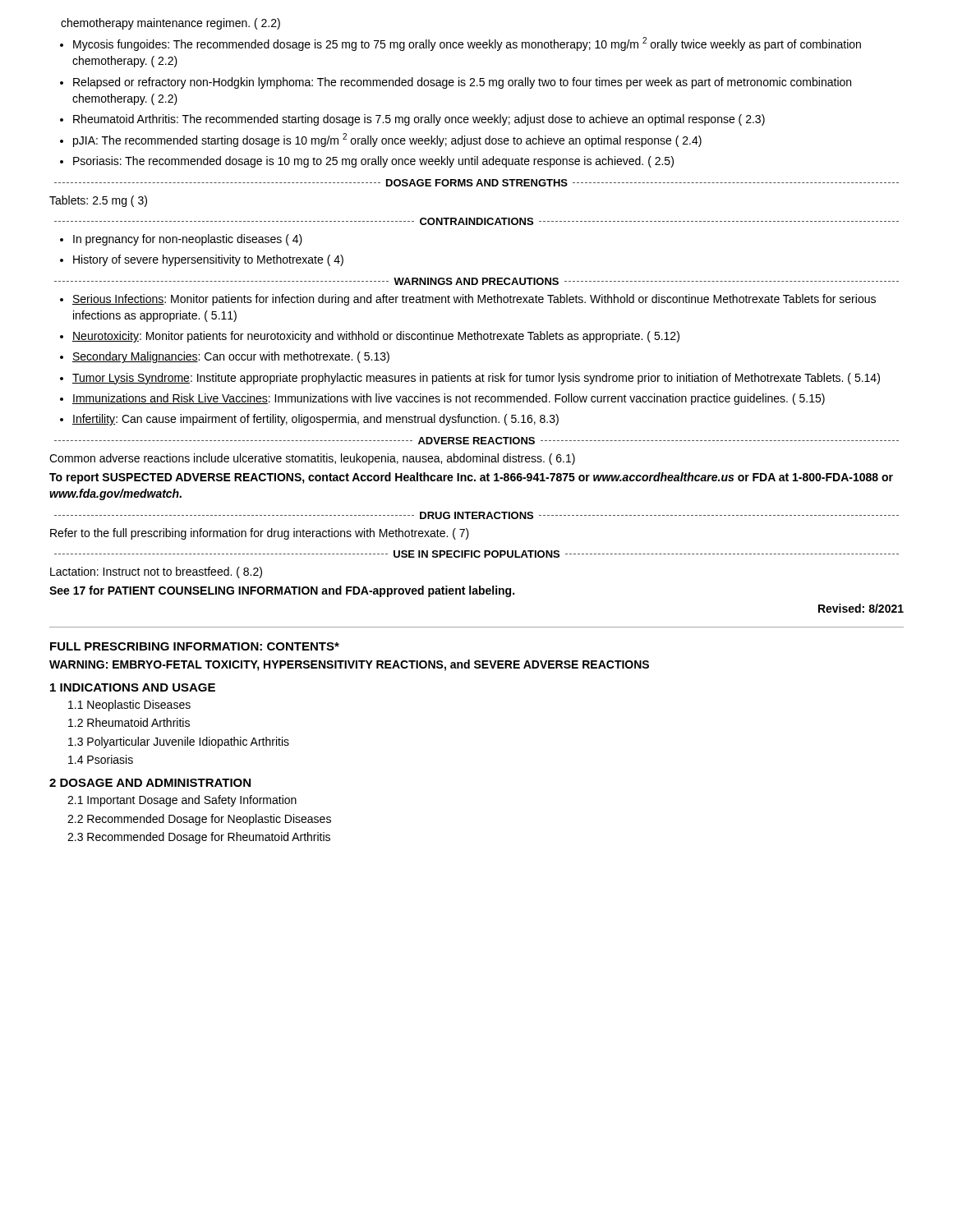The image size is (953, 1232).
Task: Locate the block of text that opens with "History of severe hypersensitivity"
Action: point(202,260)
